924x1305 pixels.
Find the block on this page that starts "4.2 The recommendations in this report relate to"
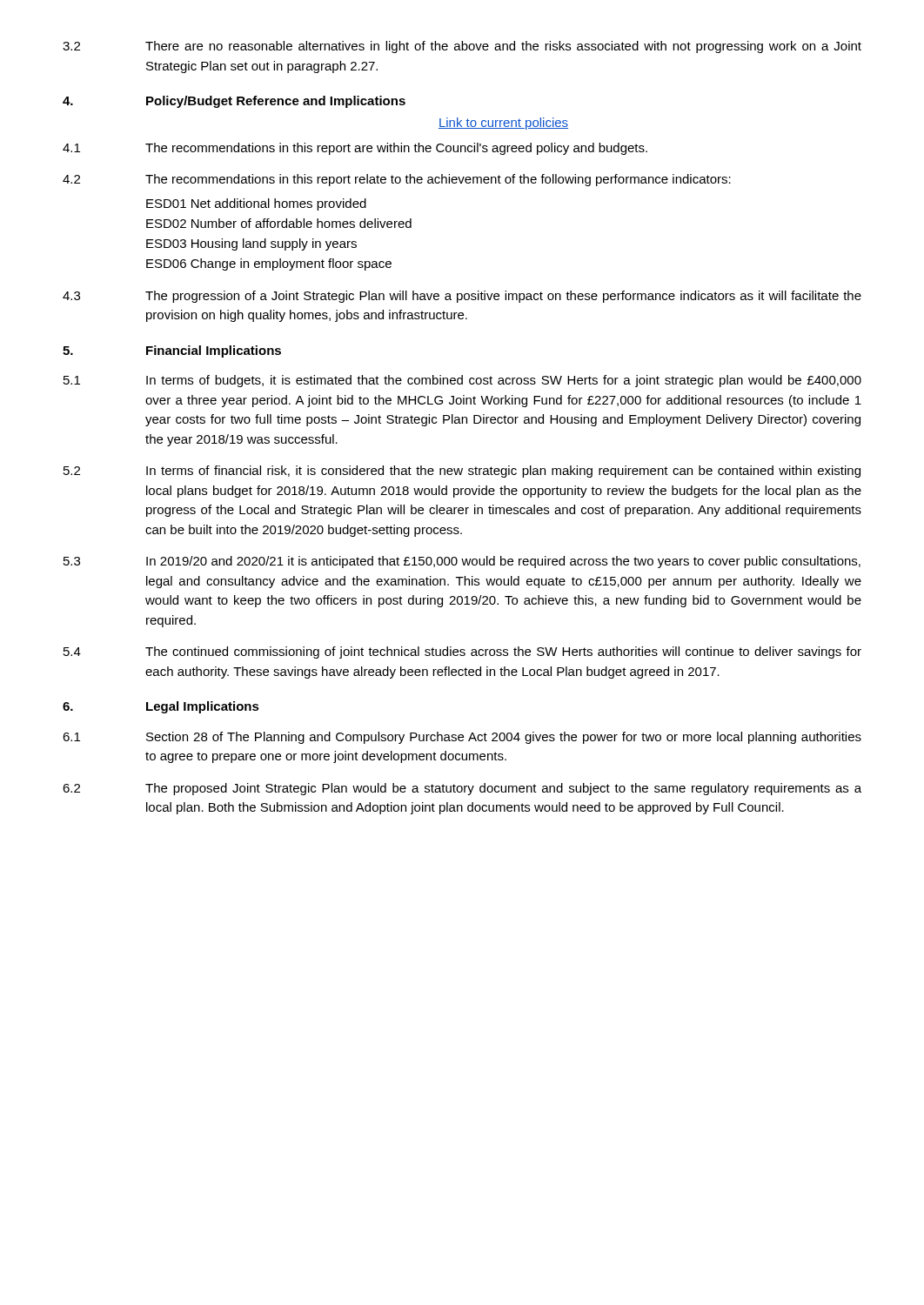point(462,179)
